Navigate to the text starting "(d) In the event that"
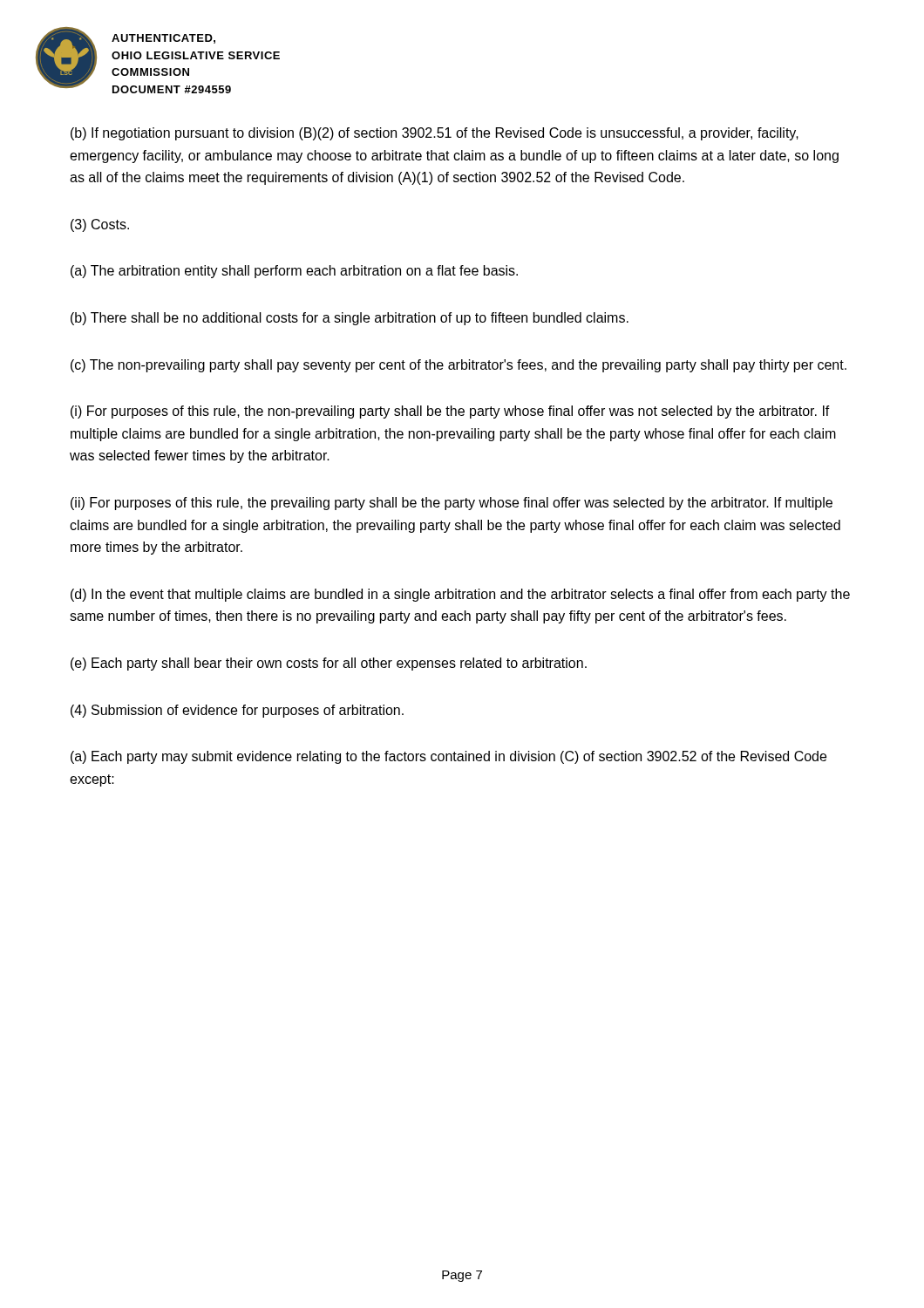The image size is (924, 1308). pyautogui.click(x=460, y=605)
